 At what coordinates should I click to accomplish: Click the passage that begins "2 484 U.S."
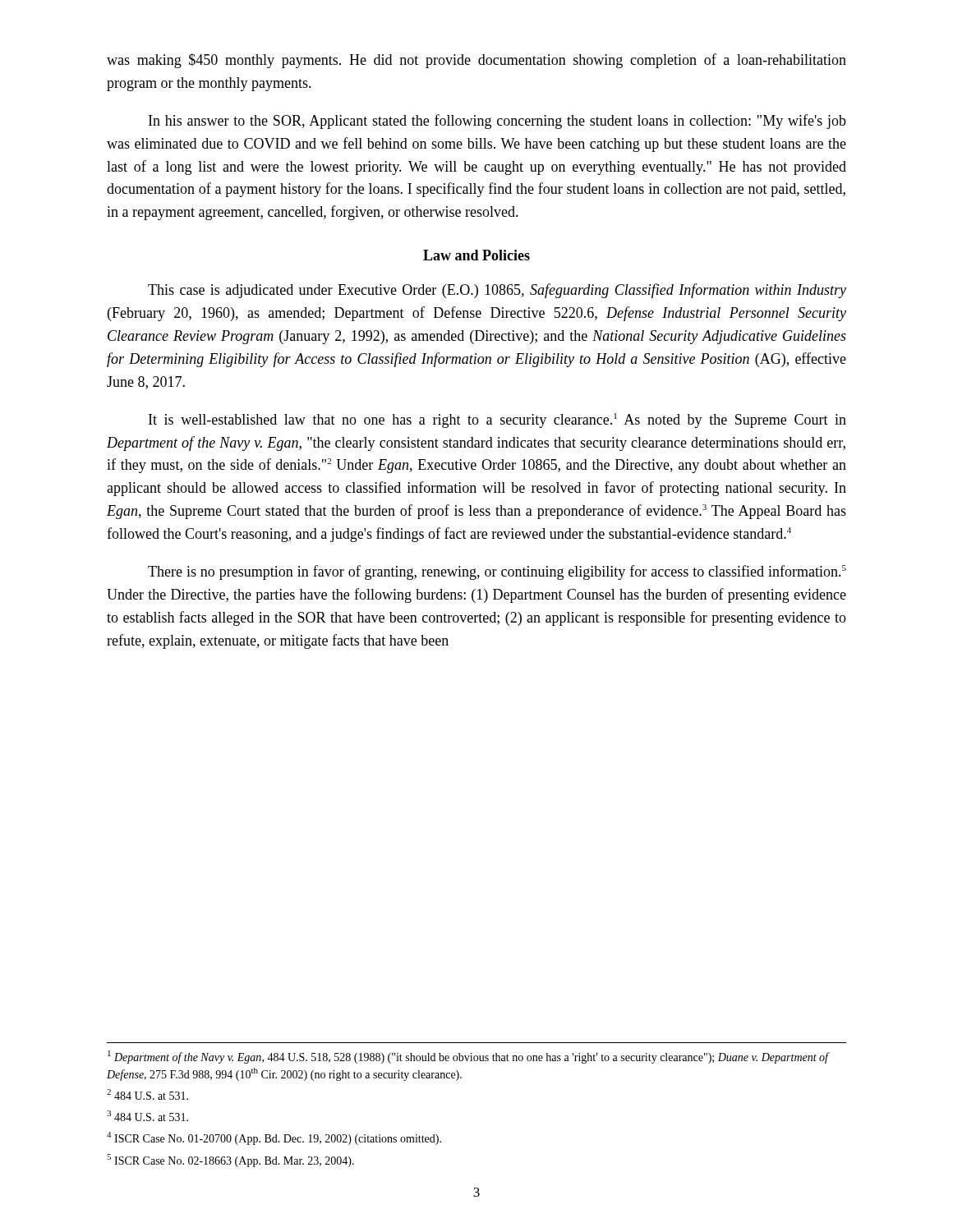(148, 1095)
